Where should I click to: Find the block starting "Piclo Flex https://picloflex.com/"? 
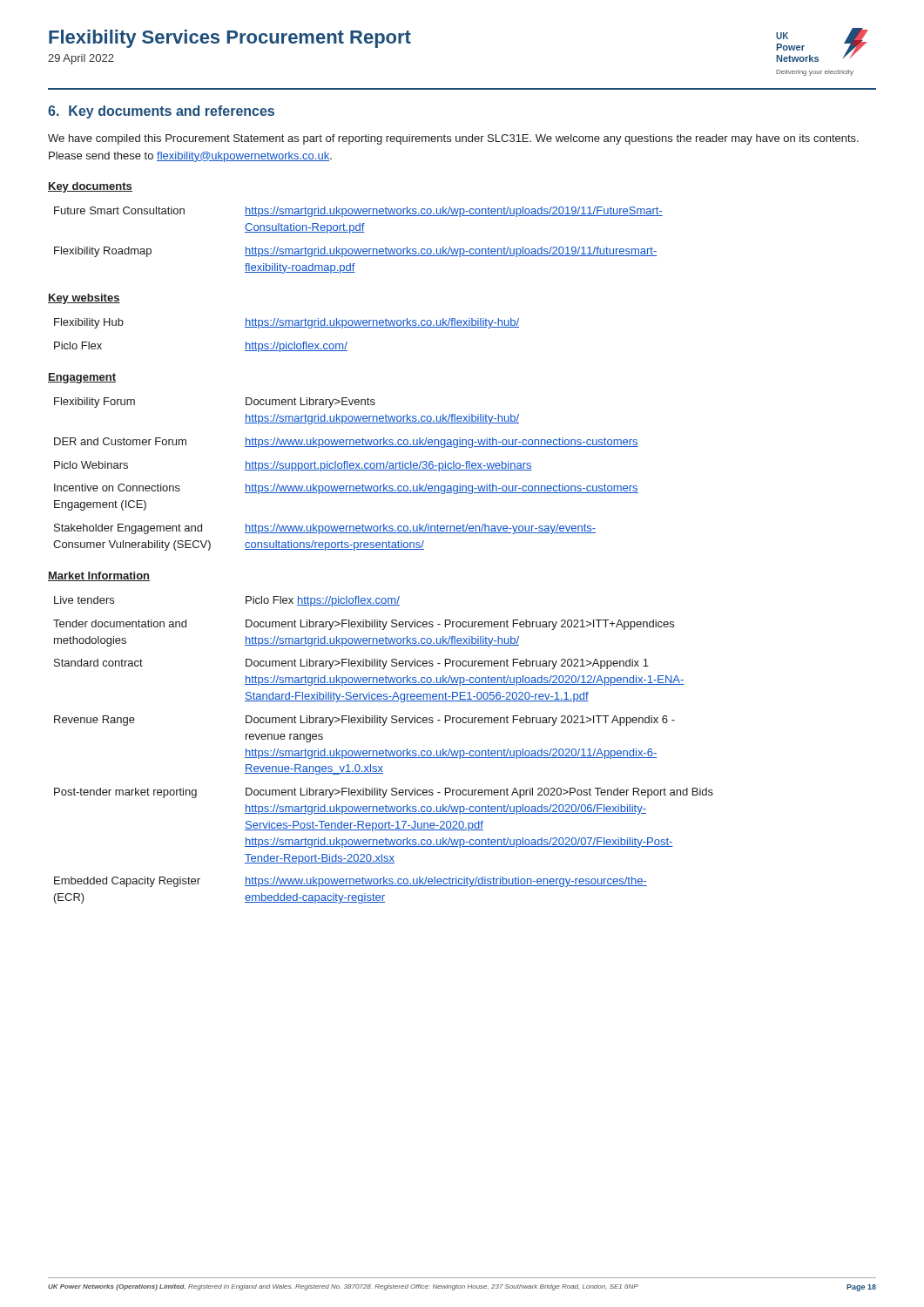pos(74,348)
